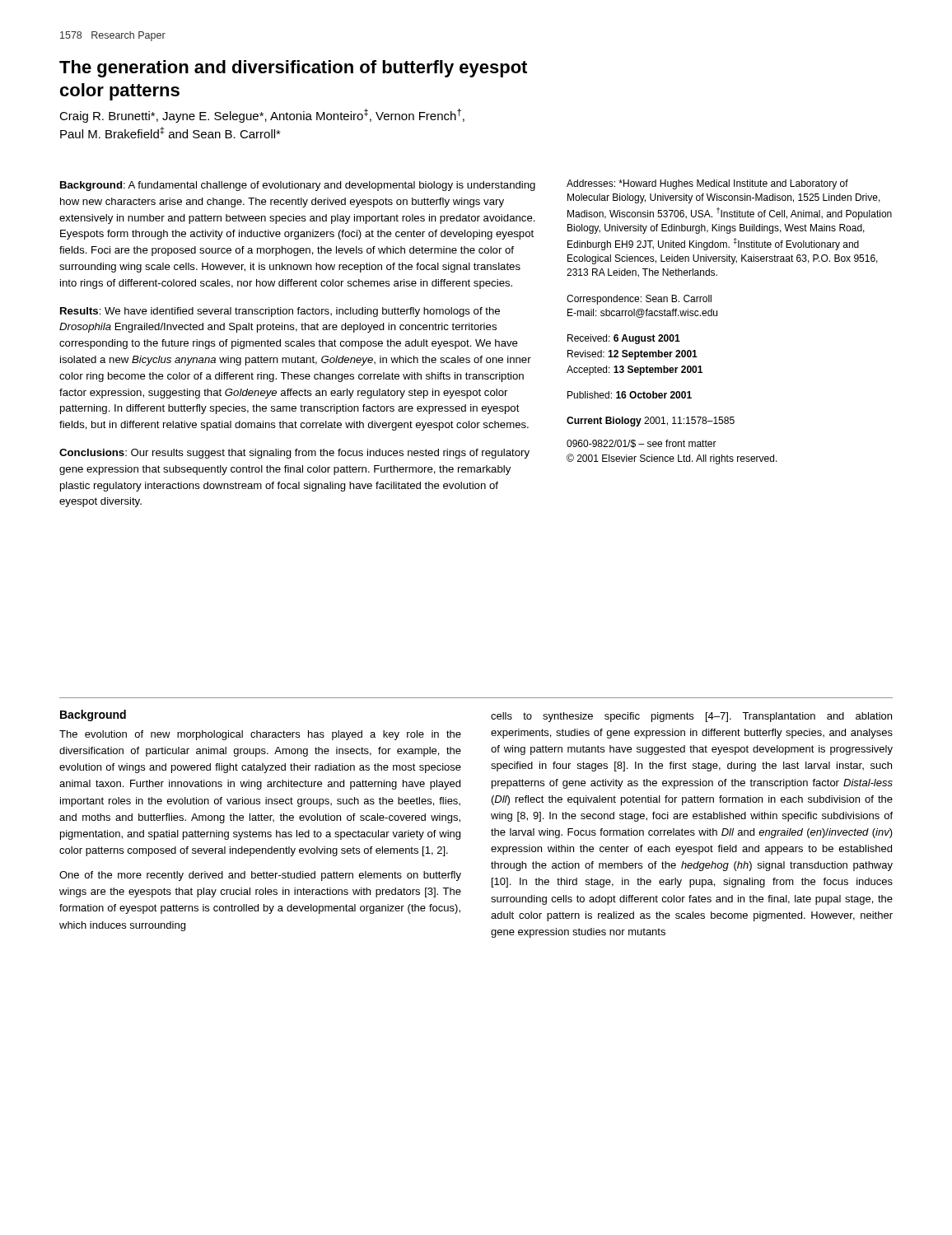This screenshot has height=1235, width=952.
Task: Where is the passage that starts "The evolution of new morphological"?
Action: click(260, 830)
